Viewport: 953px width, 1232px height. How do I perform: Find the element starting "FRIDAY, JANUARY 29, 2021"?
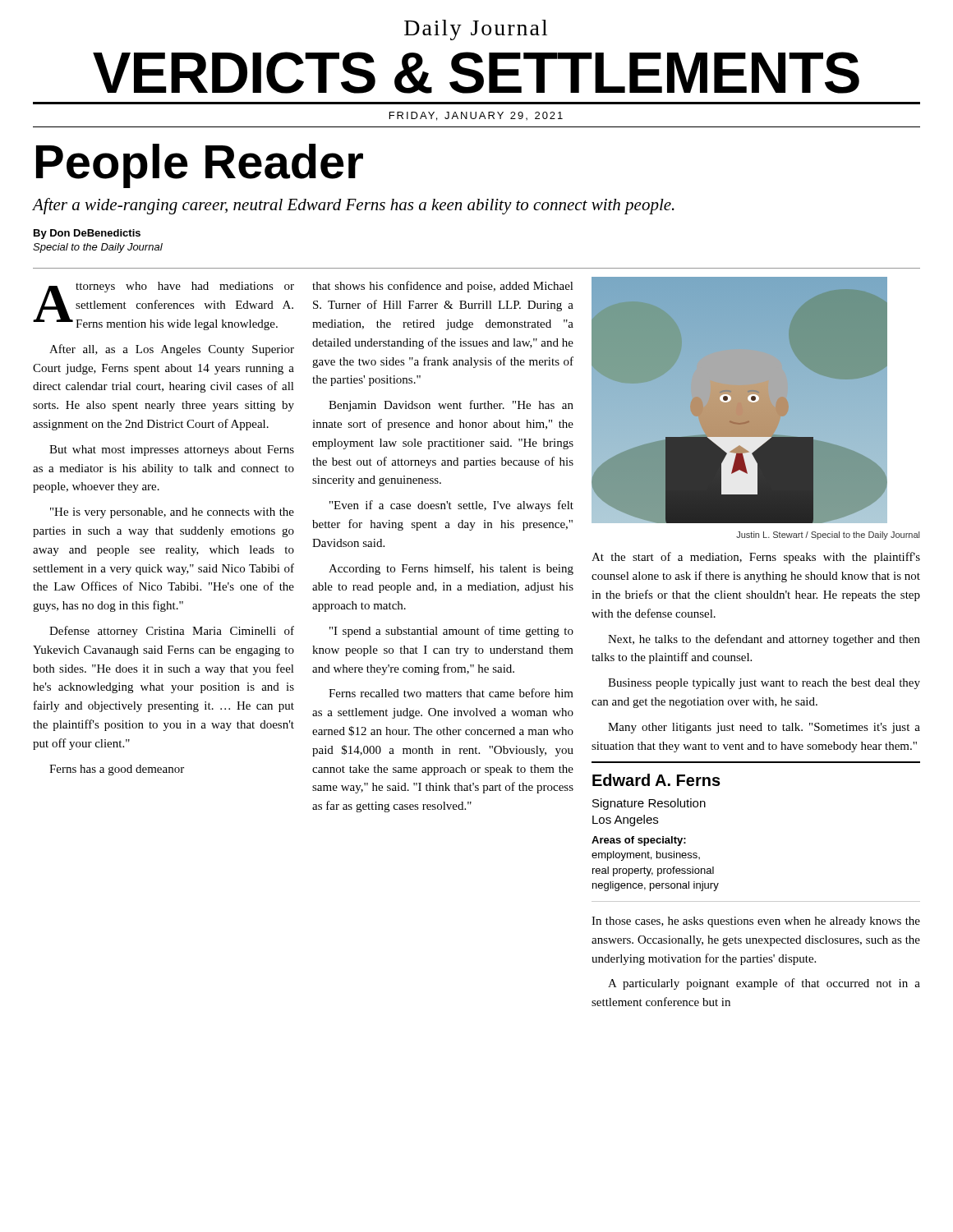click(x=476, y=115)
